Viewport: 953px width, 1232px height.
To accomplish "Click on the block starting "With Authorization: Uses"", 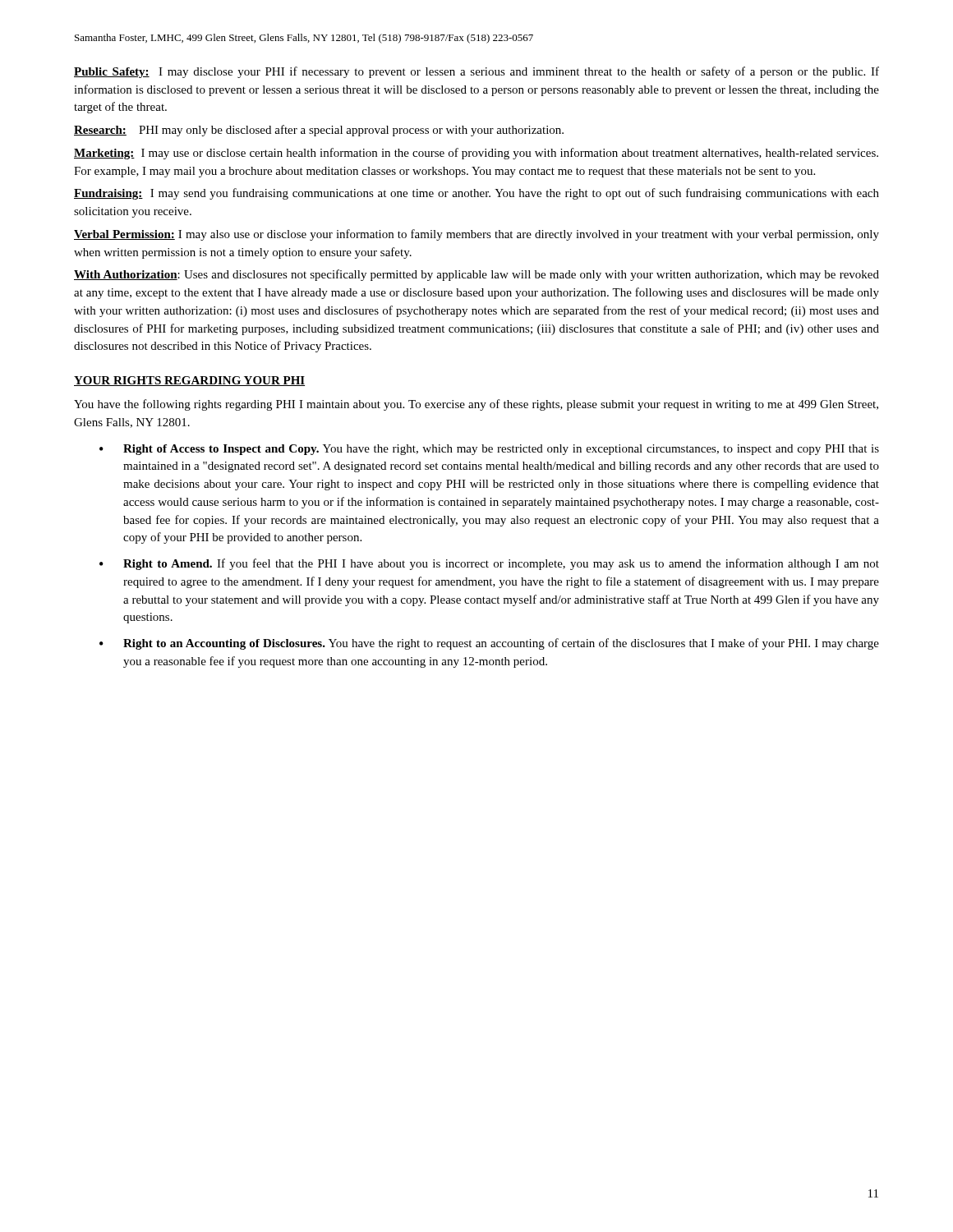I will [476, 310].
